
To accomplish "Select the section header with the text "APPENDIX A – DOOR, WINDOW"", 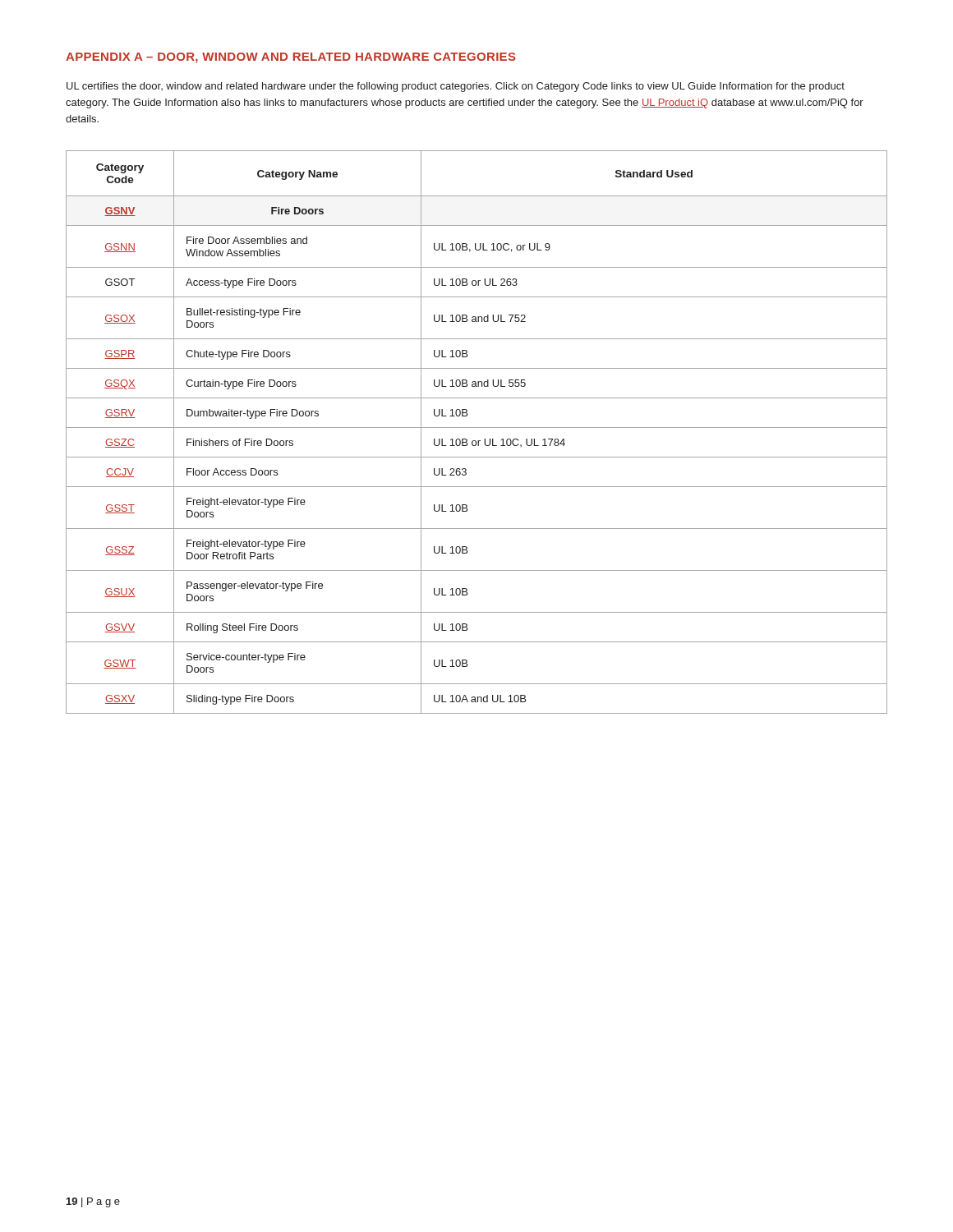I will coord(291,56).
